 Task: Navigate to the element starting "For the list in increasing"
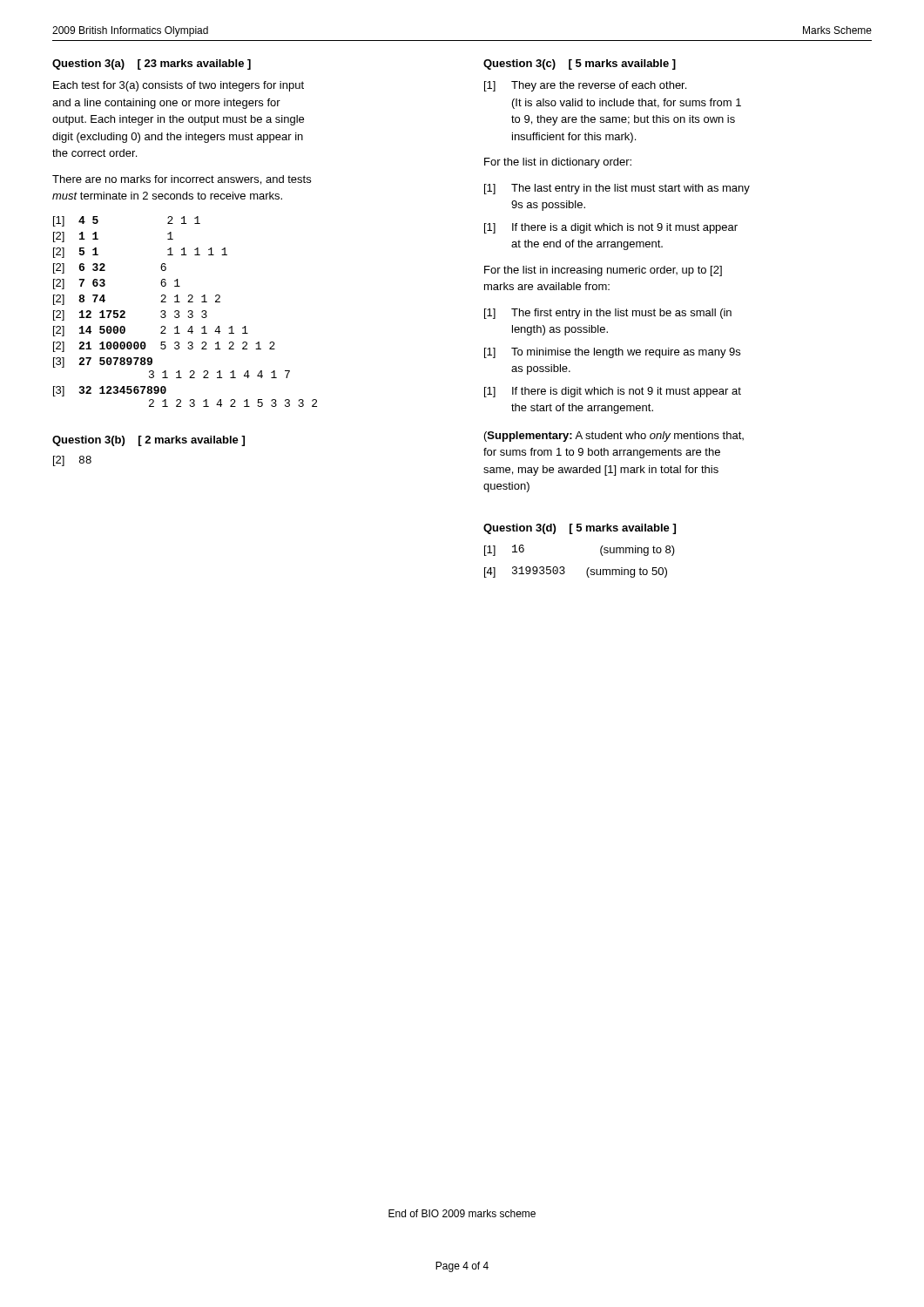[603, 278]
